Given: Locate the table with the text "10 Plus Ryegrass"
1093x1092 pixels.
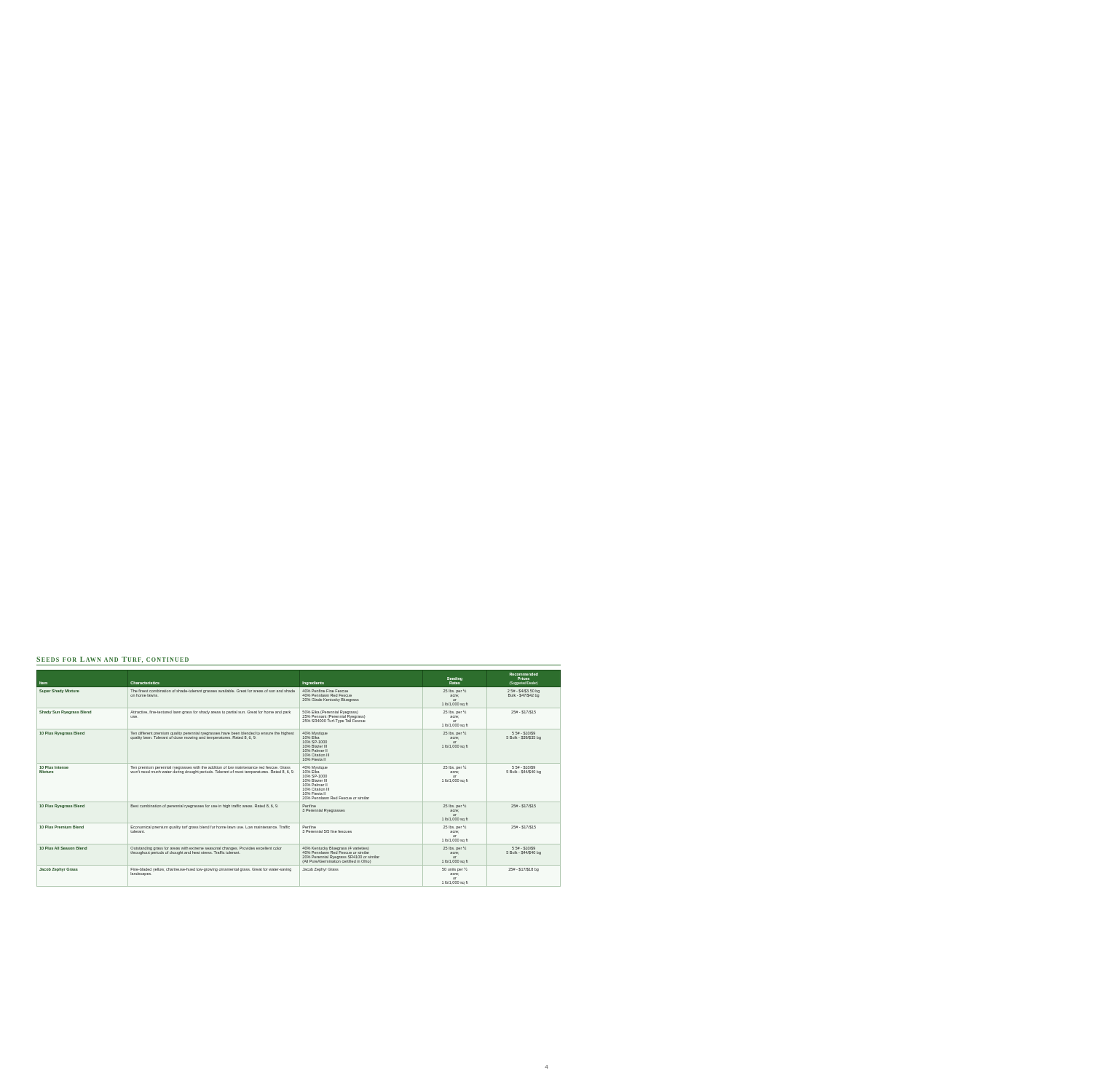Looking at the screenshot, I should click(x=299, y=778).
